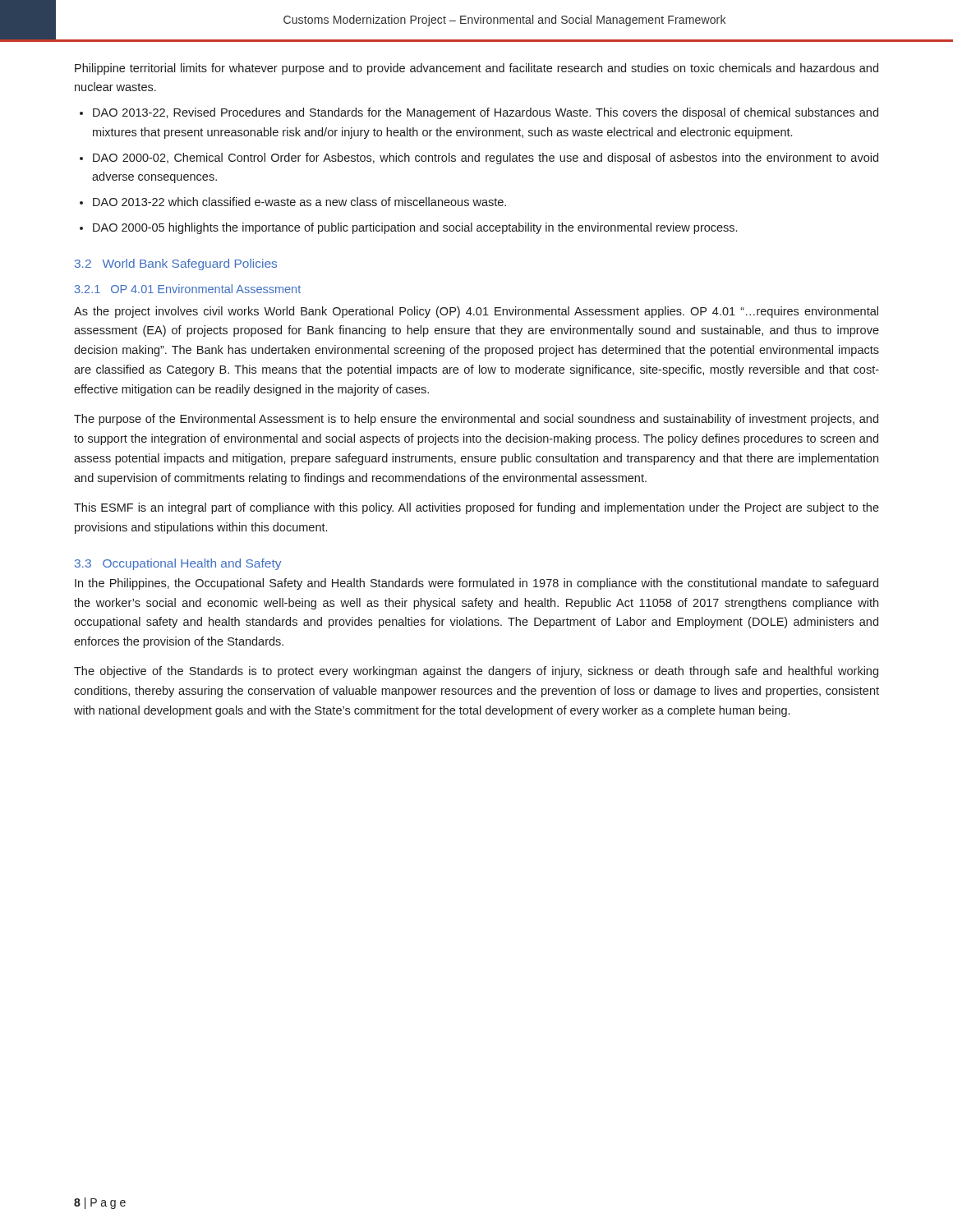Select the block starting "DAO 2013-22, Revised Procedures and"

(486, 122)
